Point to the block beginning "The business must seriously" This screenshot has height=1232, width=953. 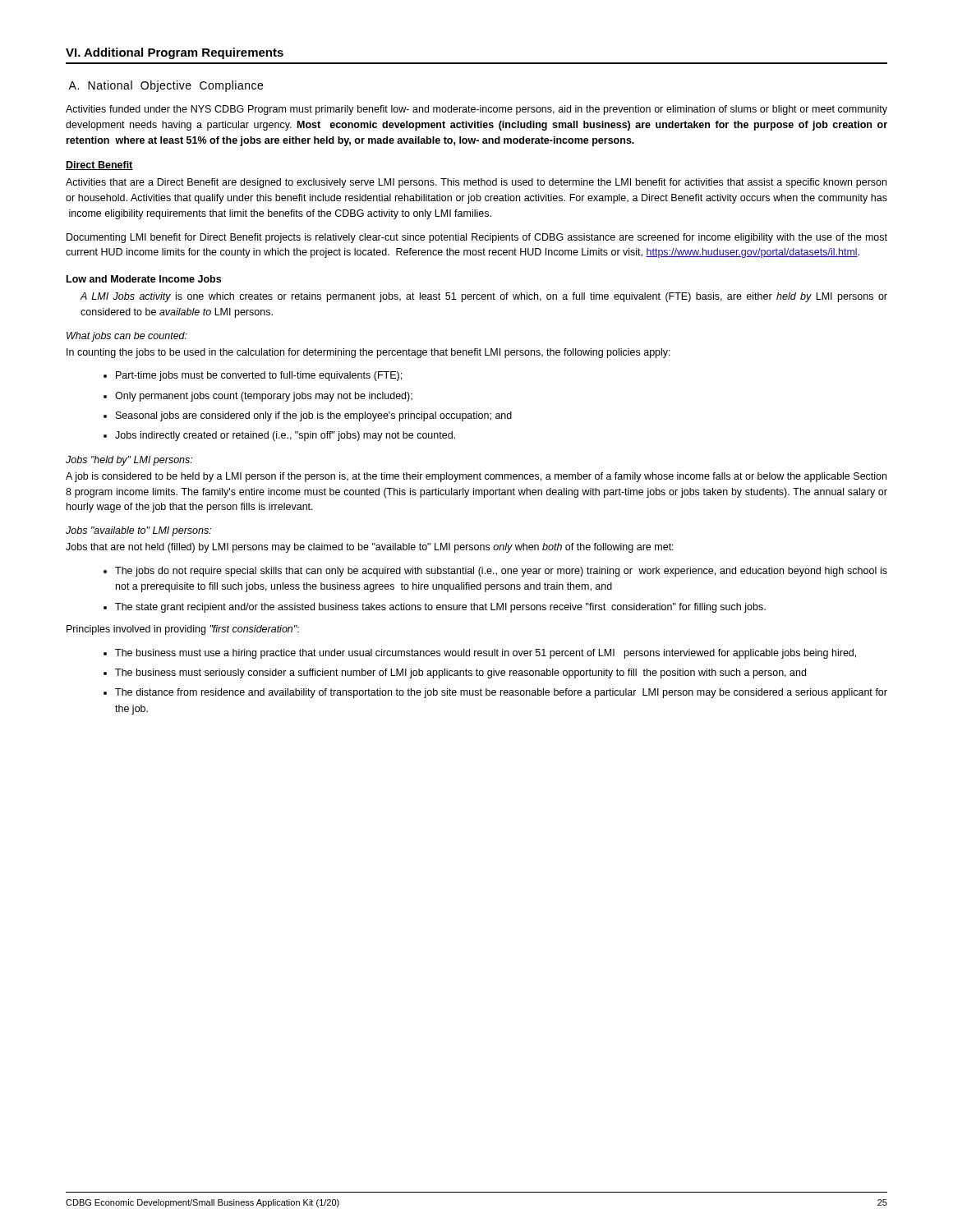click(x=461, y=673)
